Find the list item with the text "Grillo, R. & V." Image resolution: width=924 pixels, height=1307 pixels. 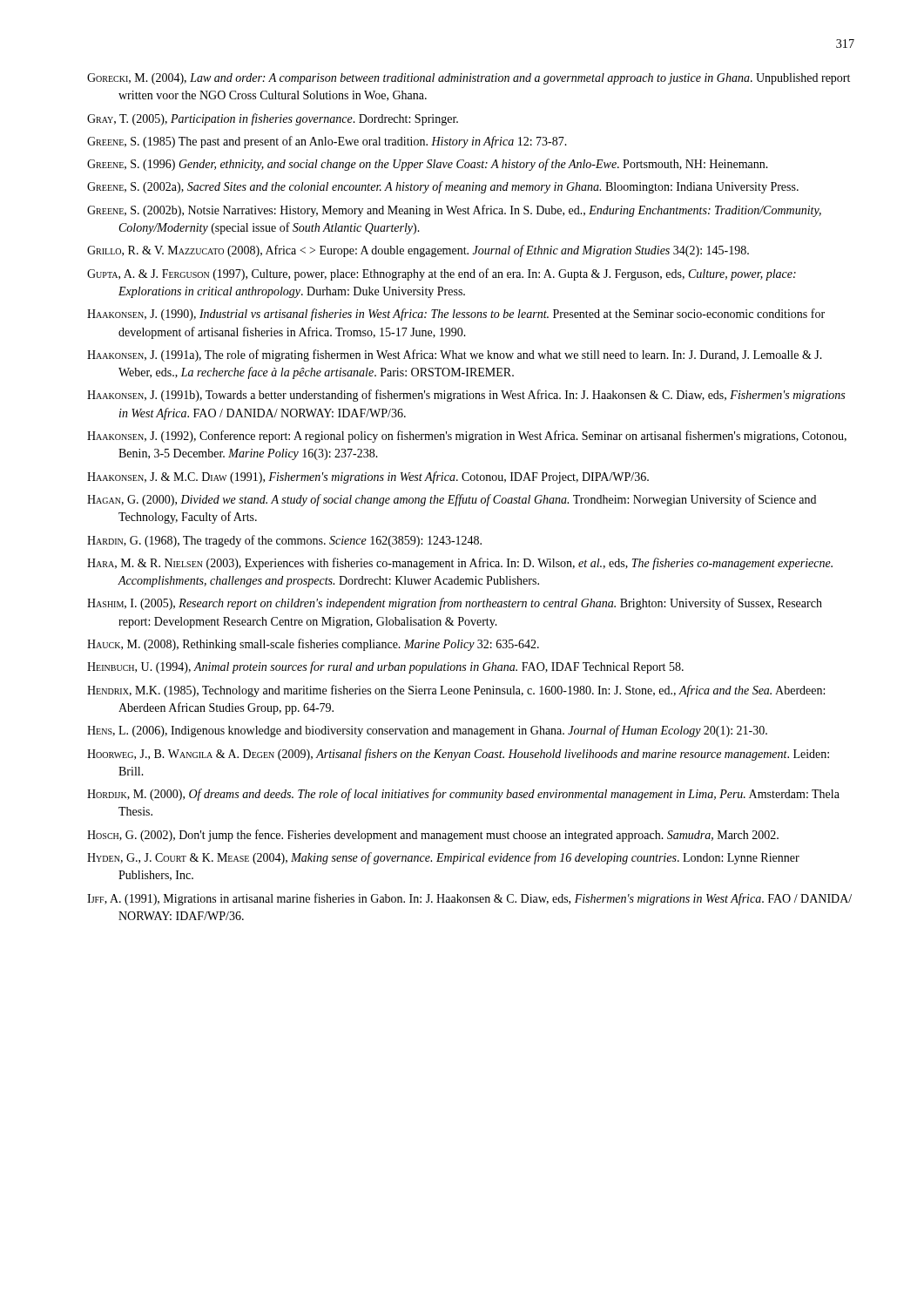[418, 251]
